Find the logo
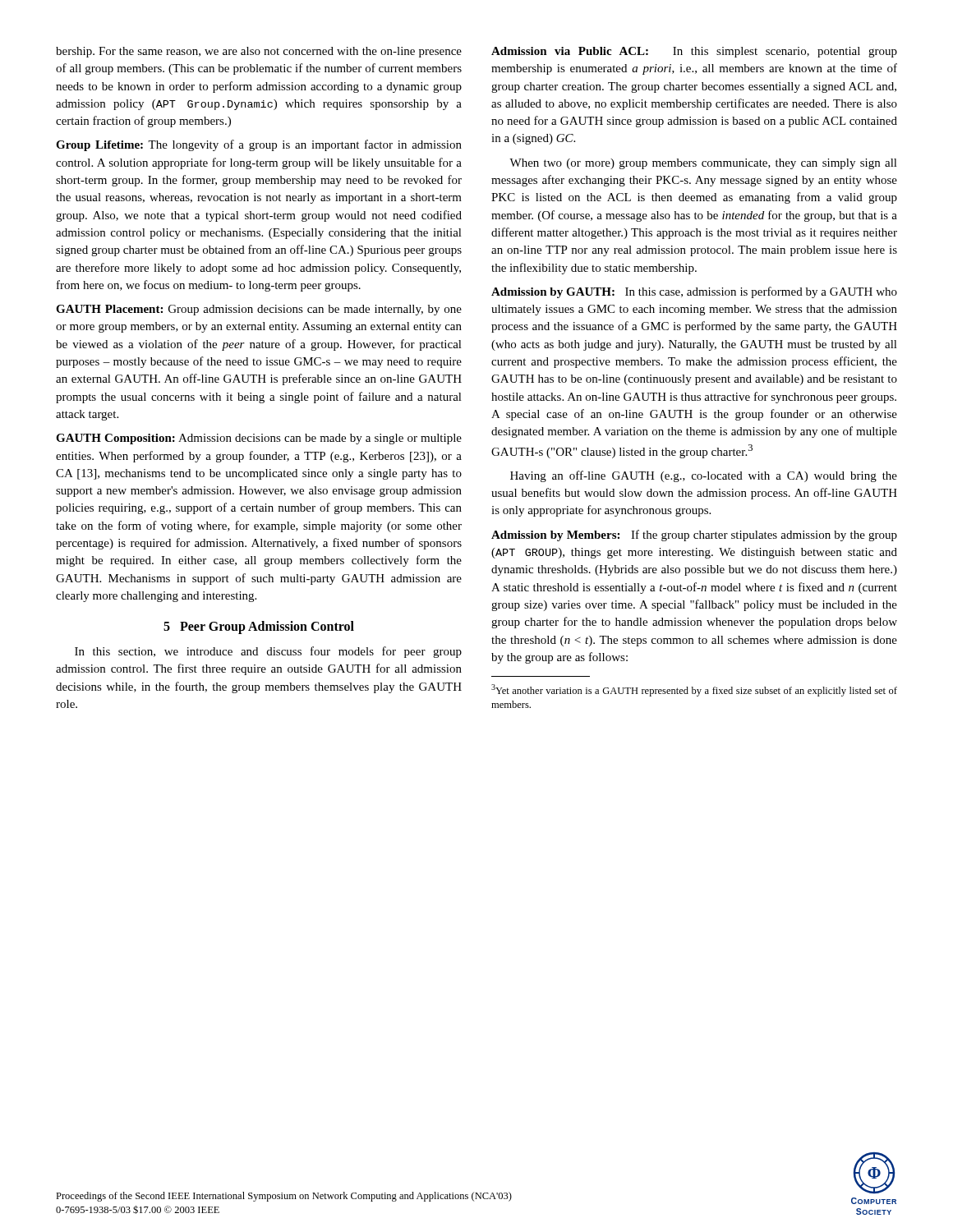 (x=874, y=1185)
